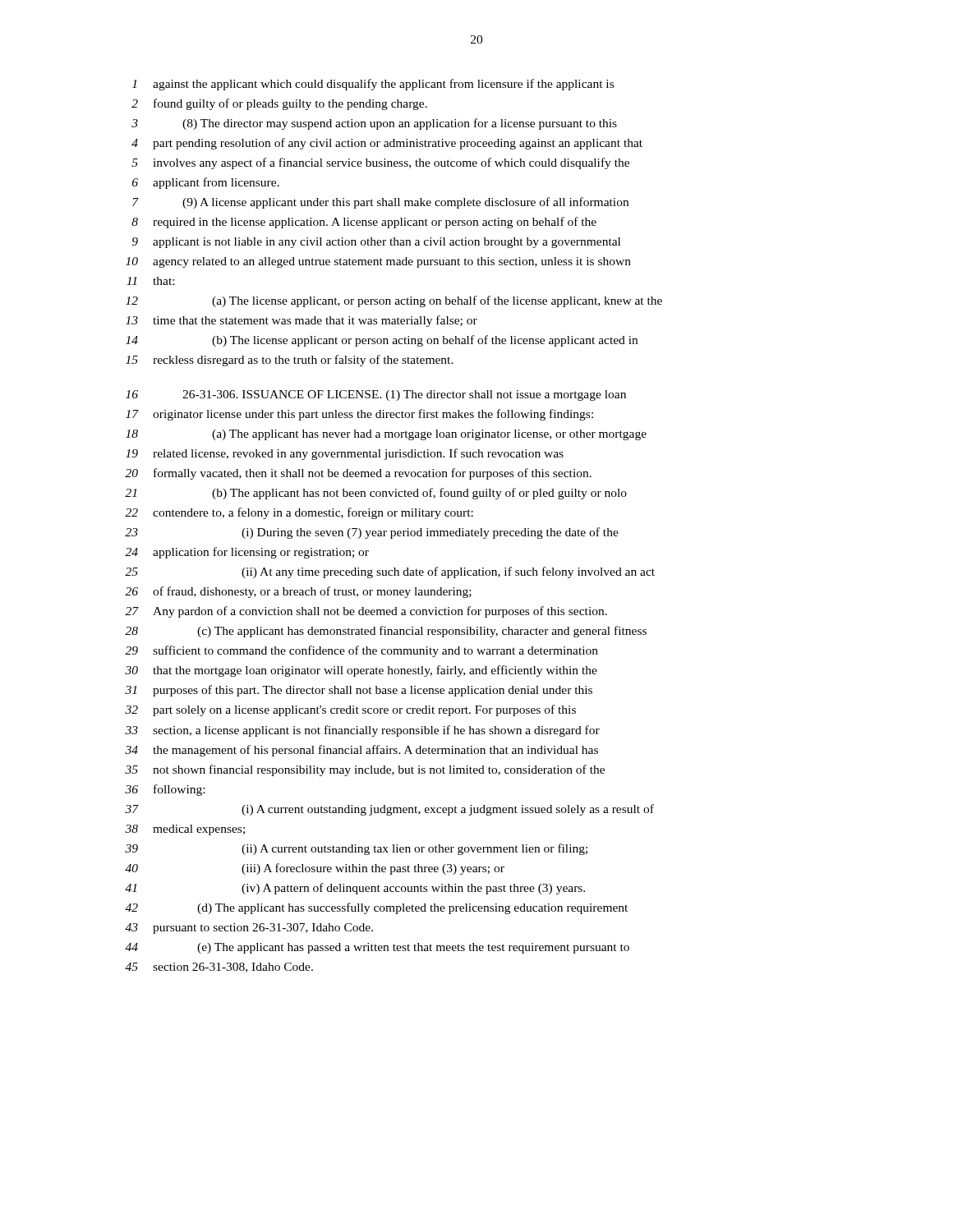Navigate to the block starting "42 (d) The applicant has successfully completed"
953x1232 pixels.
(493, 917)
